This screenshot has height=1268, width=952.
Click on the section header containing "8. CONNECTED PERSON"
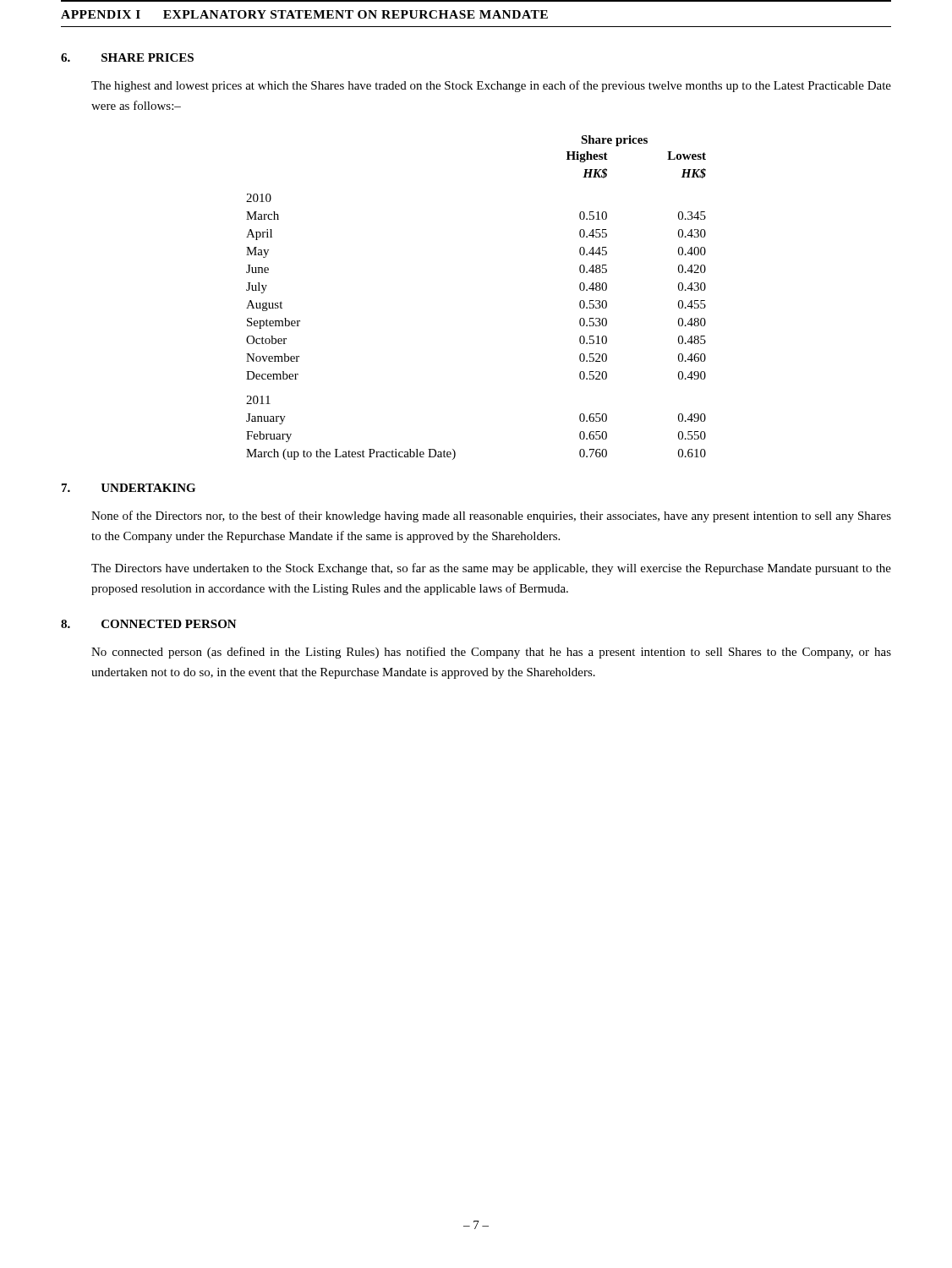point(149,624)
